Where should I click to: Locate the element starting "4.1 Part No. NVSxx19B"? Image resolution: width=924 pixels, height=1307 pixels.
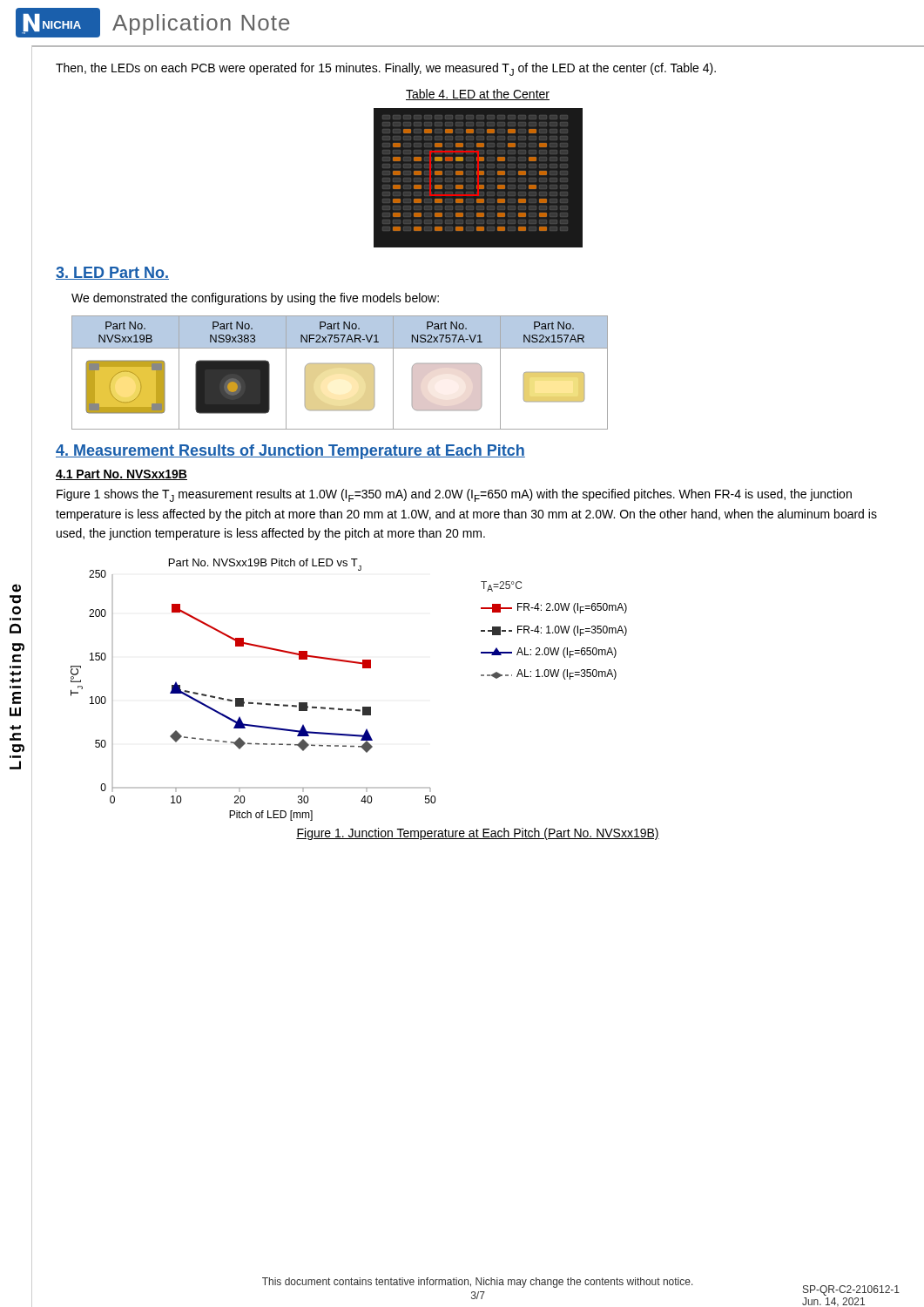pos(121,474)
